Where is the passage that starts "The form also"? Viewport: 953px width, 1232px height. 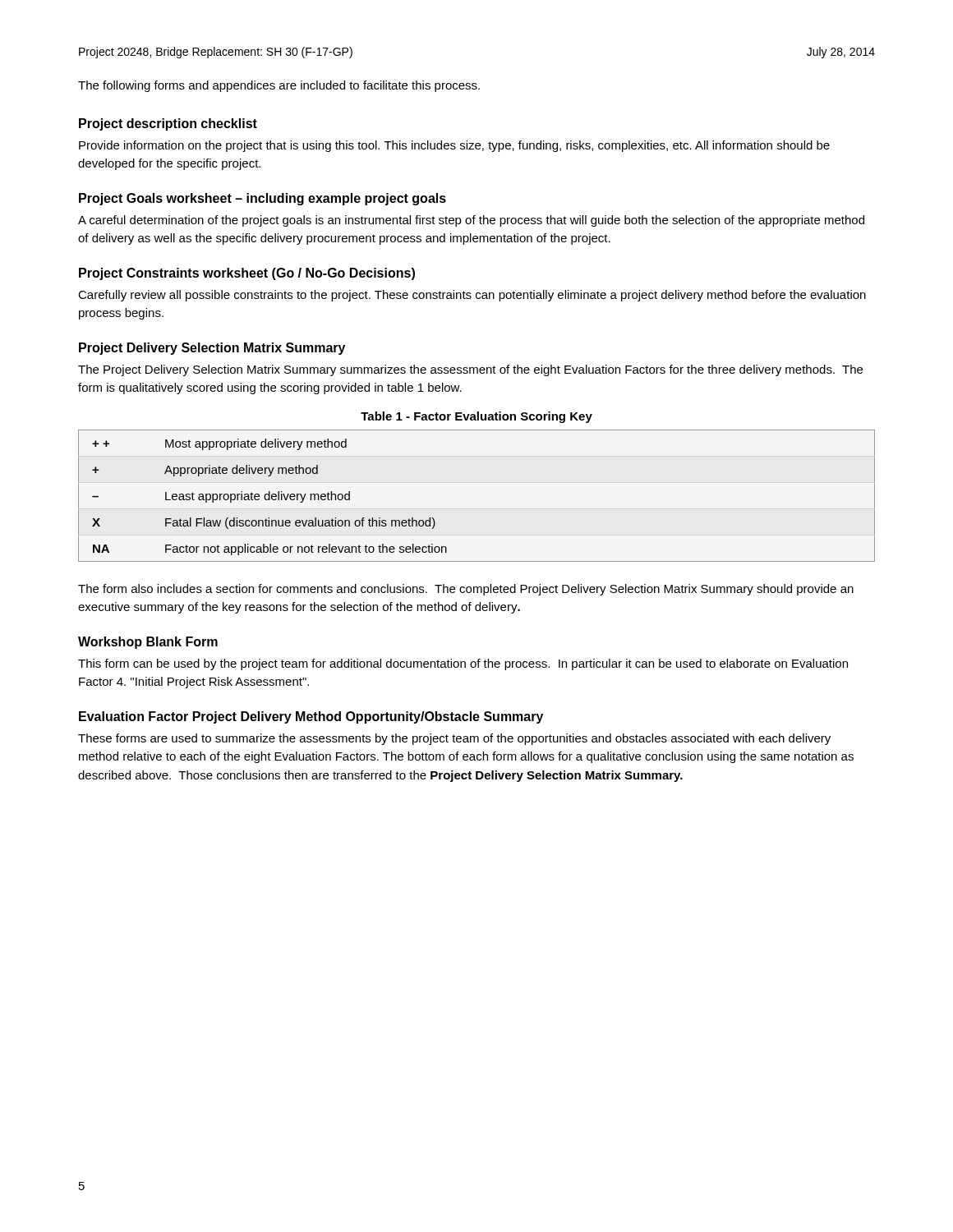466,597
